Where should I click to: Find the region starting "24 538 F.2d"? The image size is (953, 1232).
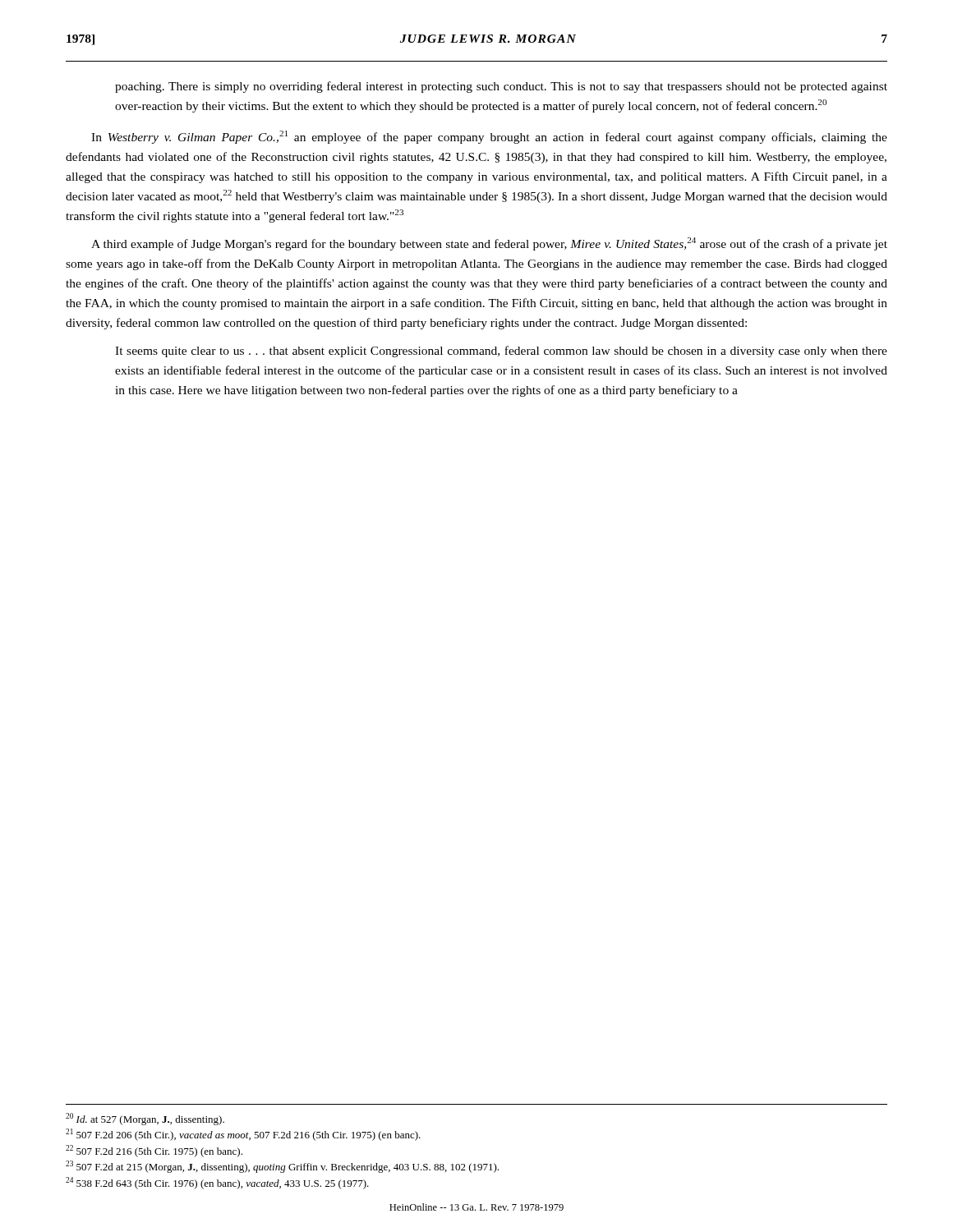(x=217, y=1182)
